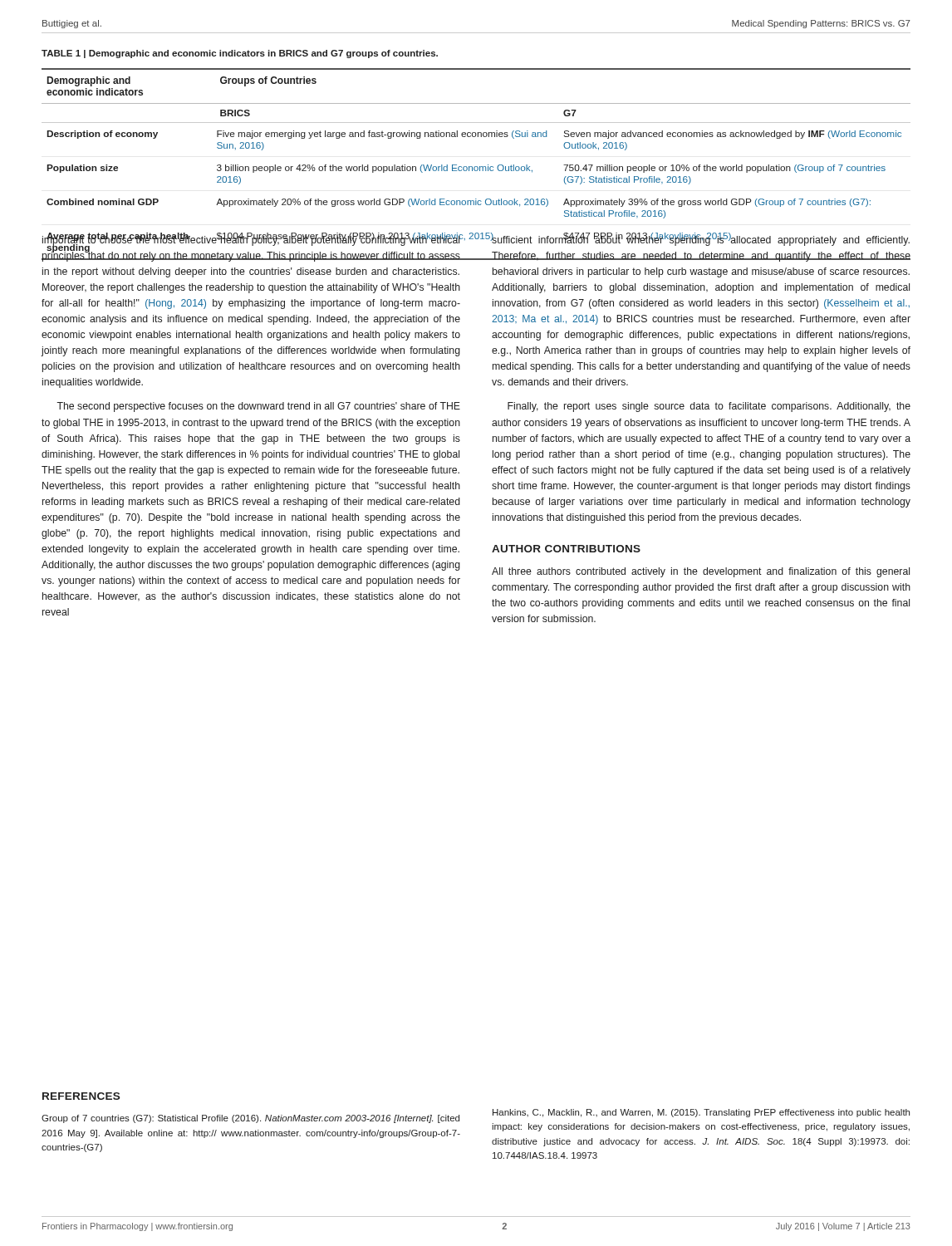Navigate to the element starting "Hankins, C., Macklin, R., and Warren, M."
952x1246 pixels.
point(701,1134)
